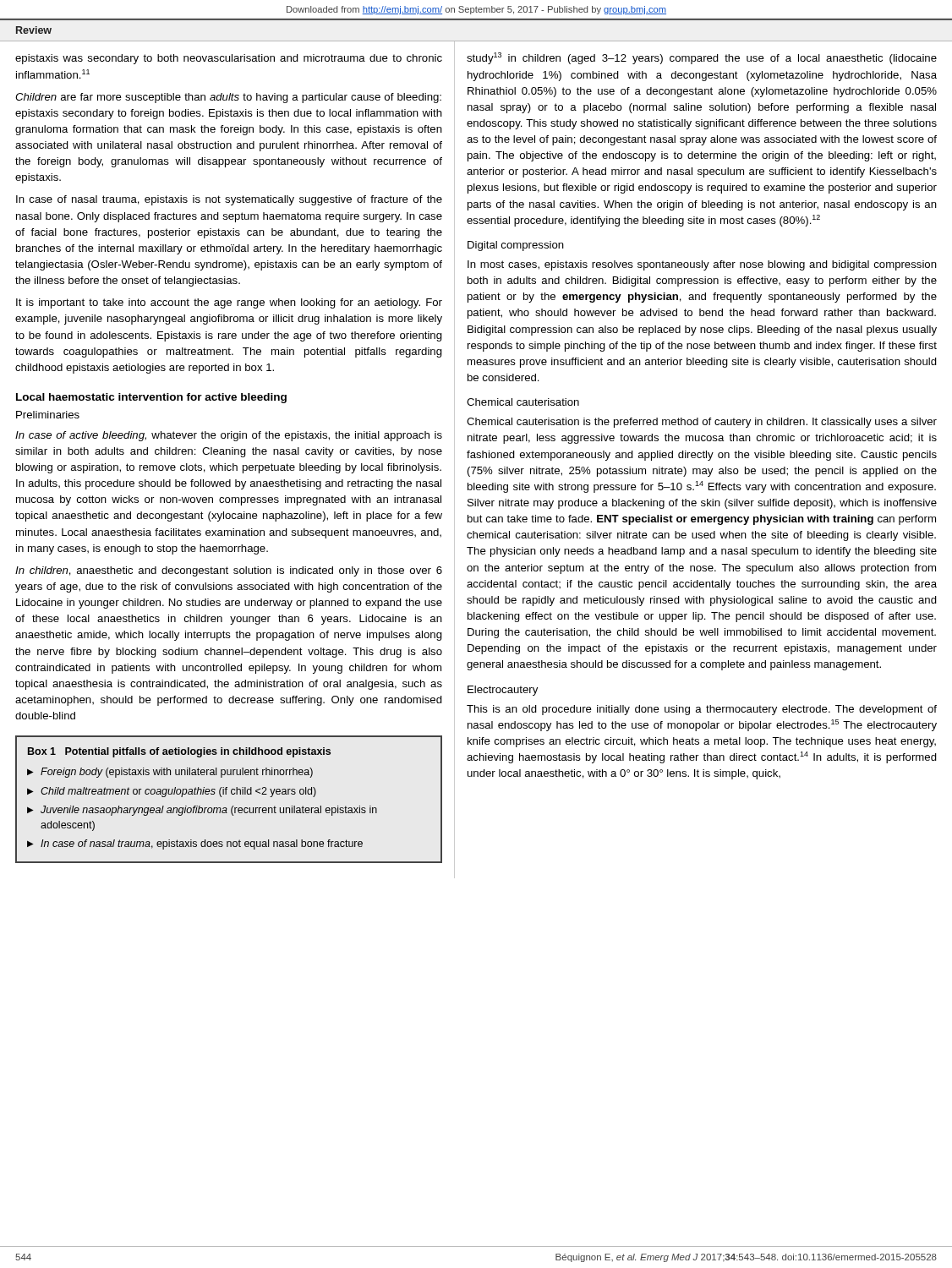The image size is (952, 1268).
Task: Locate the block starting "epistaxis was secondary"
Action: point(229,66)
